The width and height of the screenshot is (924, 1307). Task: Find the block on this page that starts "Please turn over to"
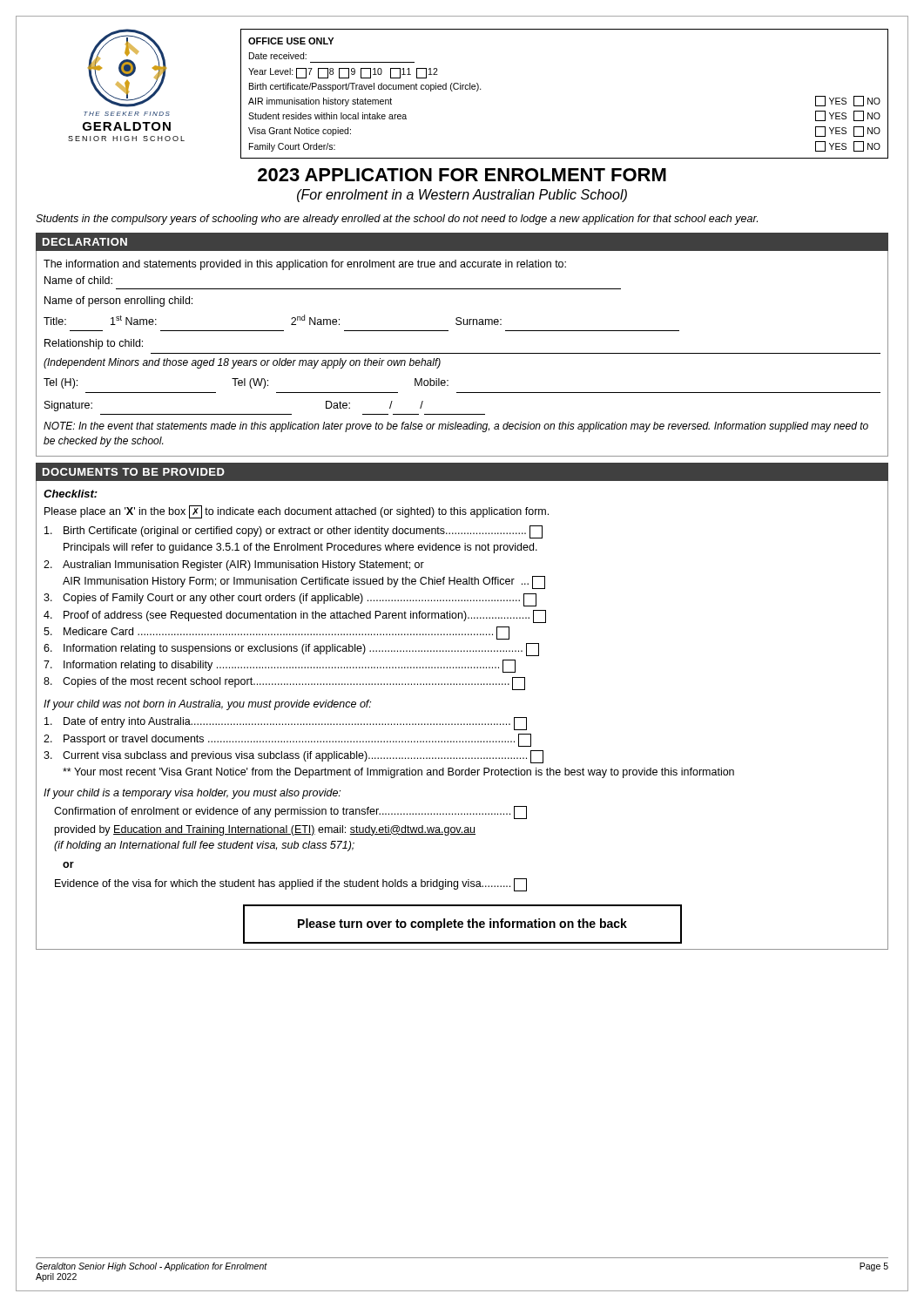pos(462,923)
